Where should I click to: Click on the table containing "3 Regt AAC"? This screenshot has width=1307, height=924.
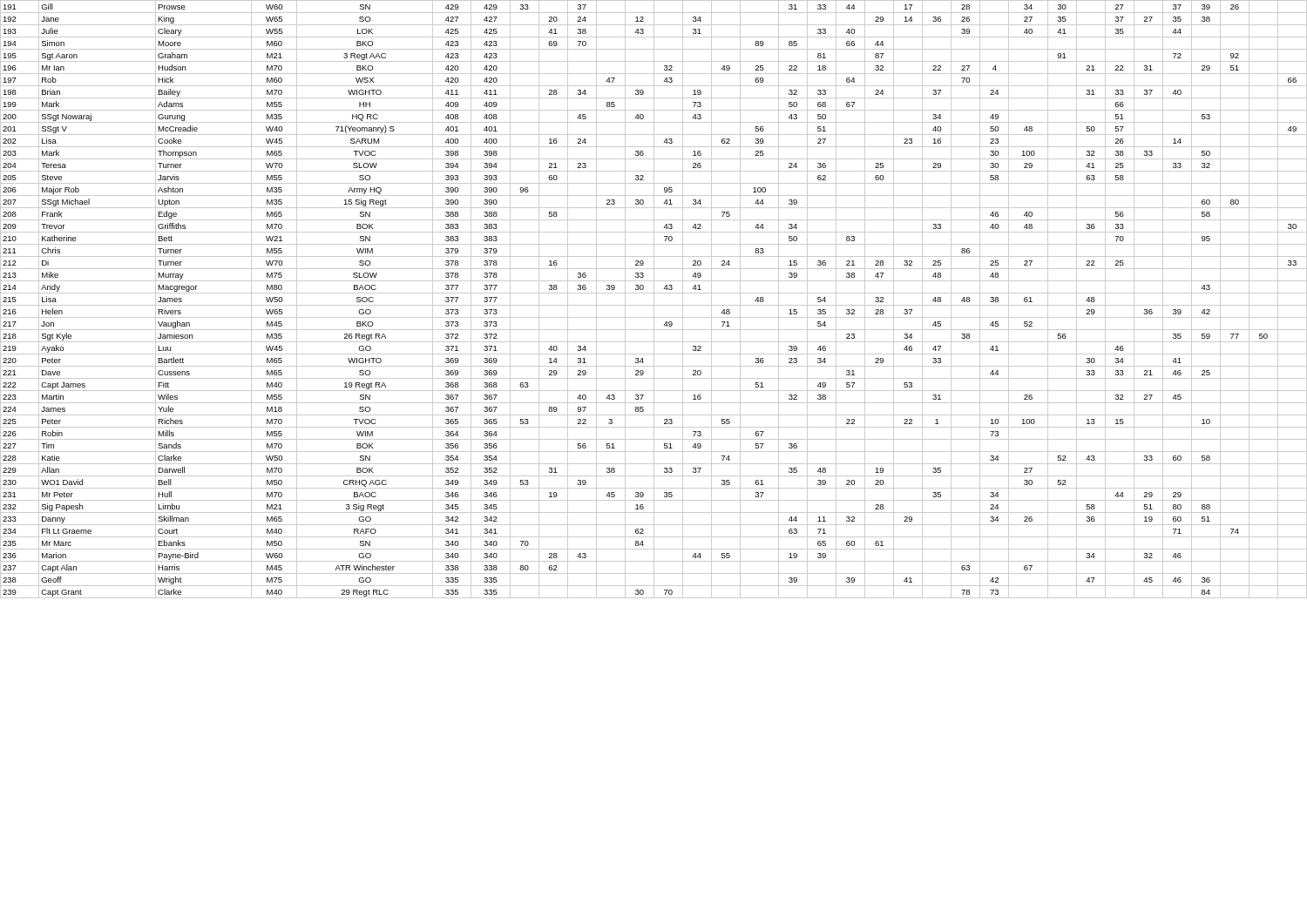654,299
